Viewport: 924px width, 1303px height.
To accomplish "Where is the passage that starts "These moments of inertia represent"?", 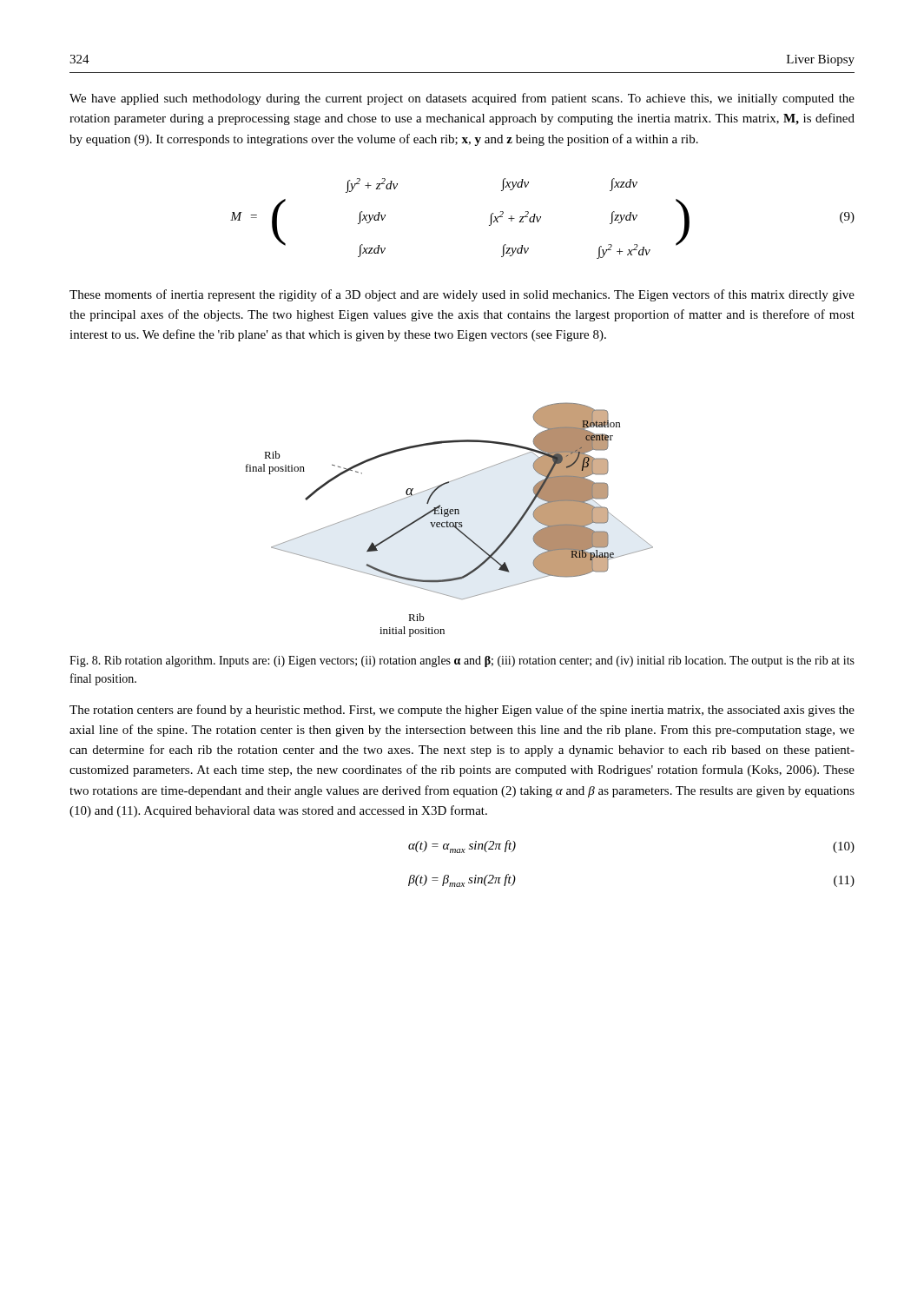I will (x=462, y=314).
